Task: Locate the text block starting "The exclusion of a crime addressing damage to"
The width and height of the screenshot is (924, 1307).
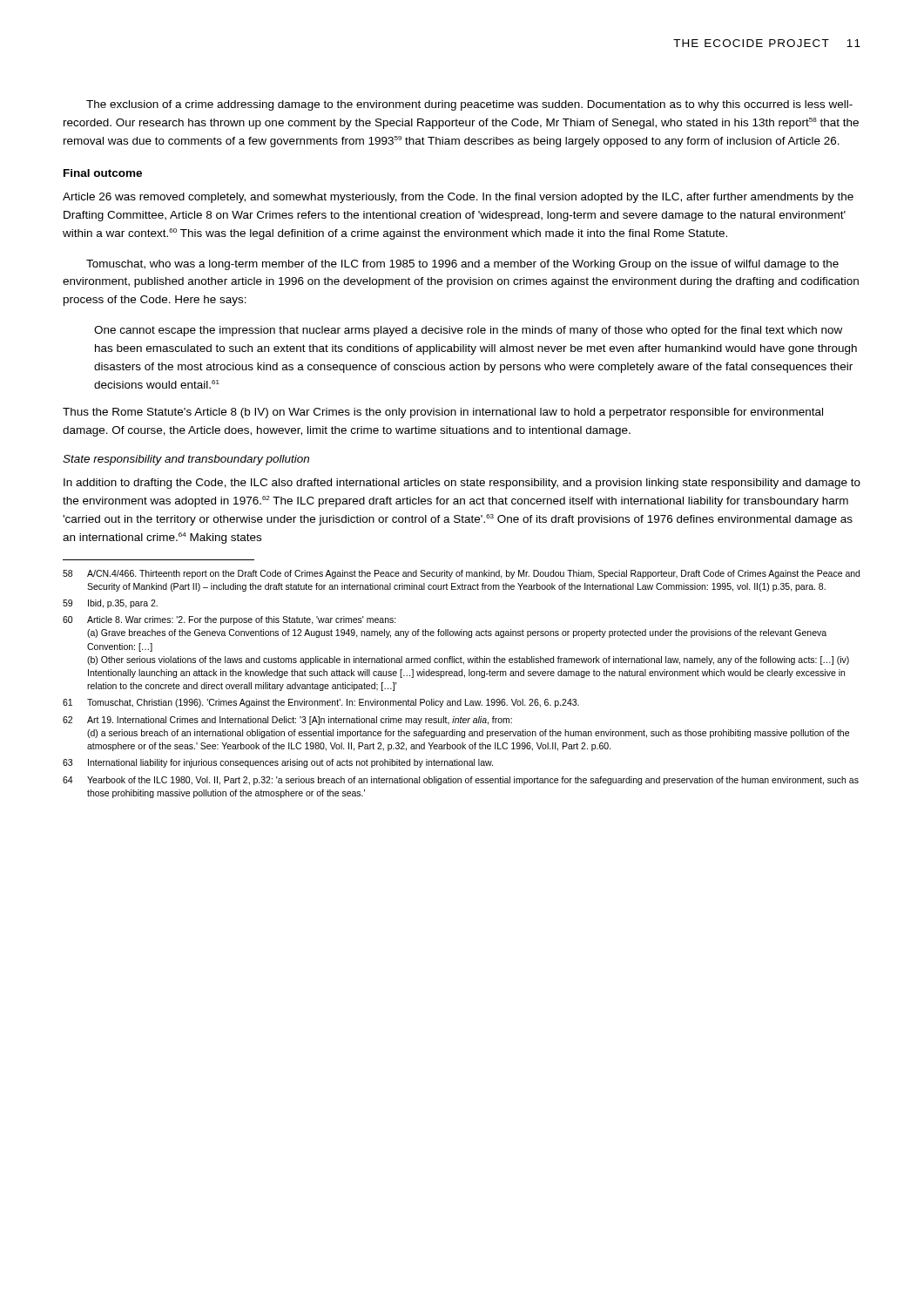Action: click(462, 123)
